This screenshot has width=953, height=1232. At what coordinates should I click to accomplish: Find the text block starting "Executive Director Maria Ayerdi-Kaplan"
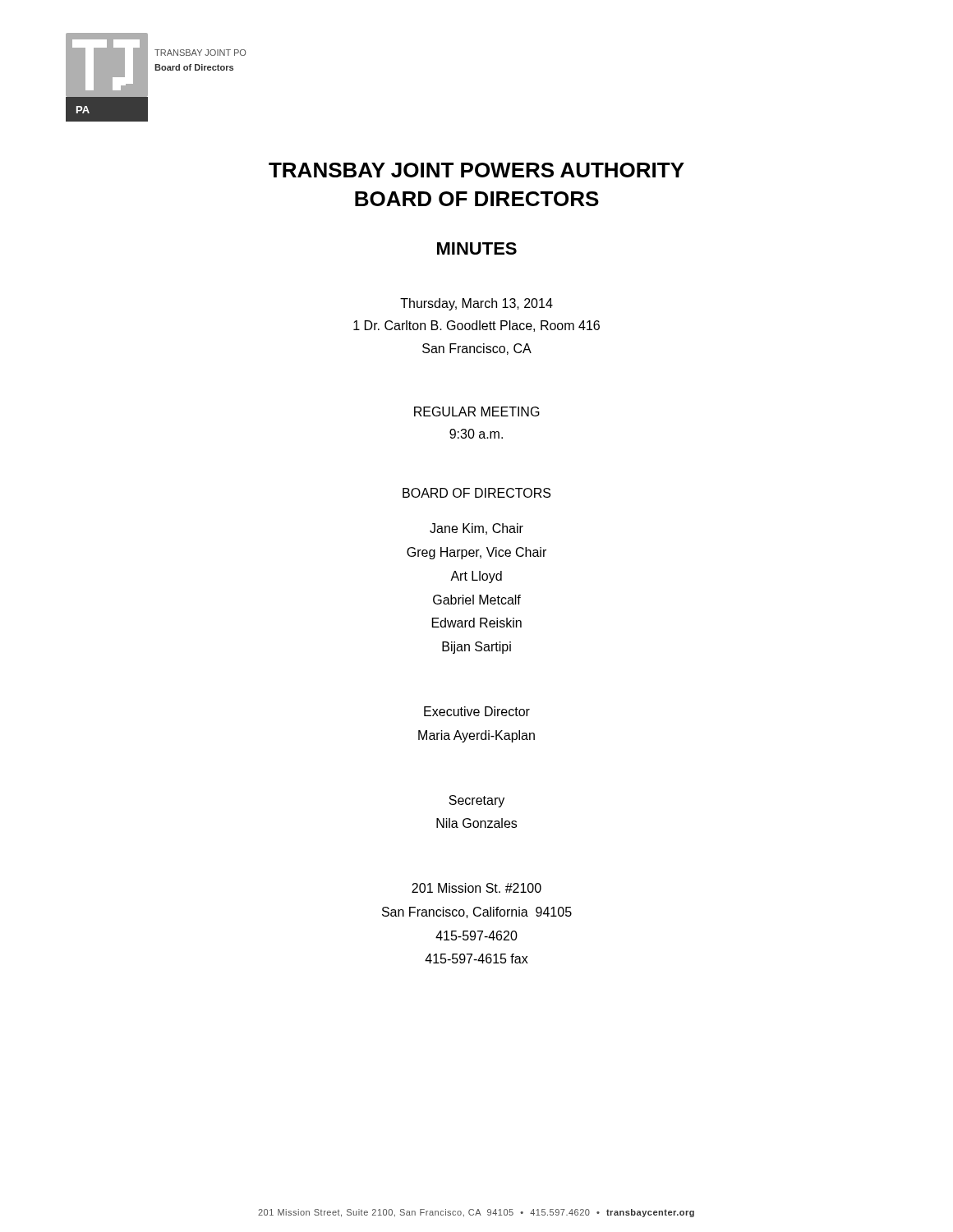pyautogui.click(x=476, y=723)
